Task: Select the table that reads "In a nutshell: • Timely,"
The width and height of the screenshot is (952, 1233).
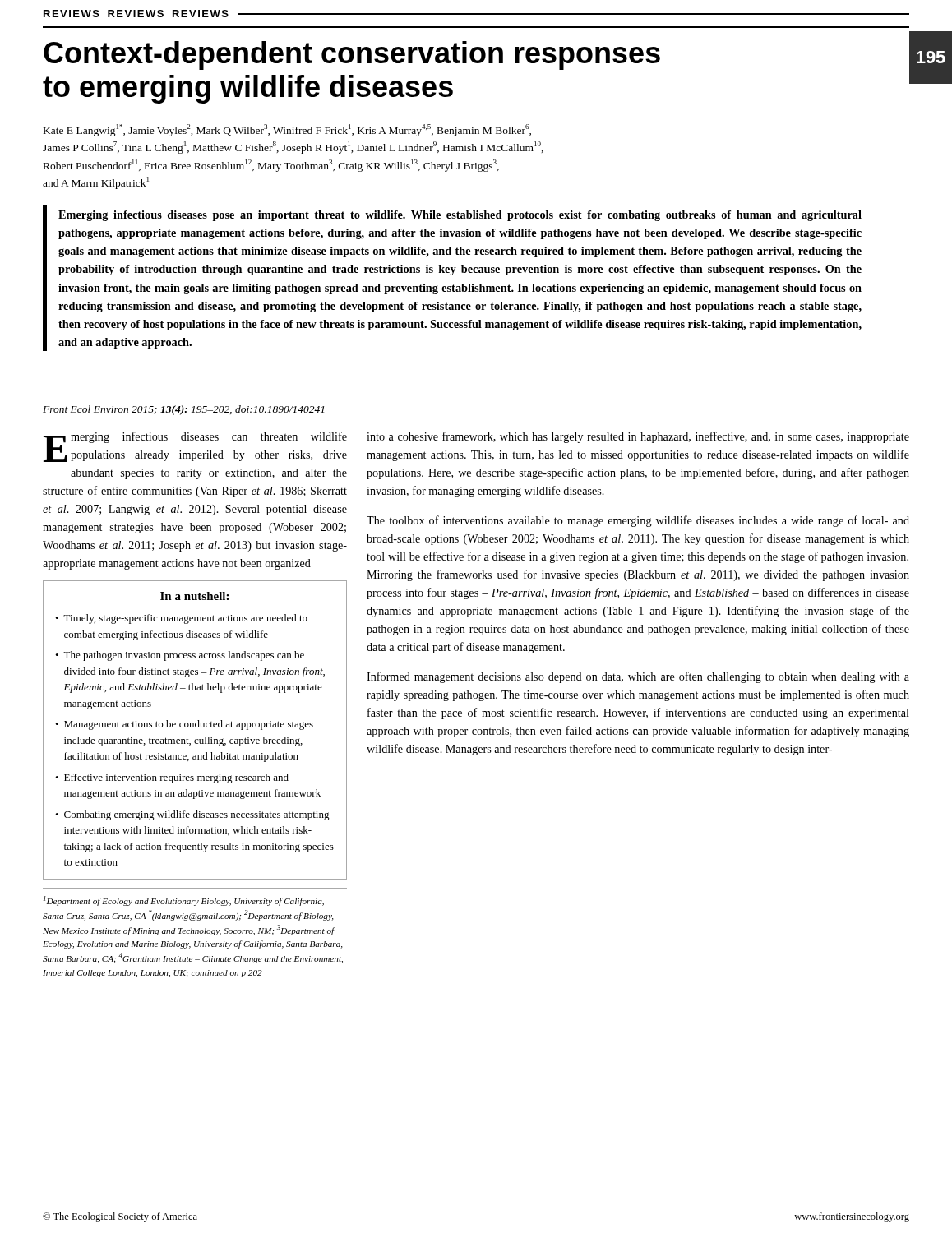Action: [x=195, y=730]
